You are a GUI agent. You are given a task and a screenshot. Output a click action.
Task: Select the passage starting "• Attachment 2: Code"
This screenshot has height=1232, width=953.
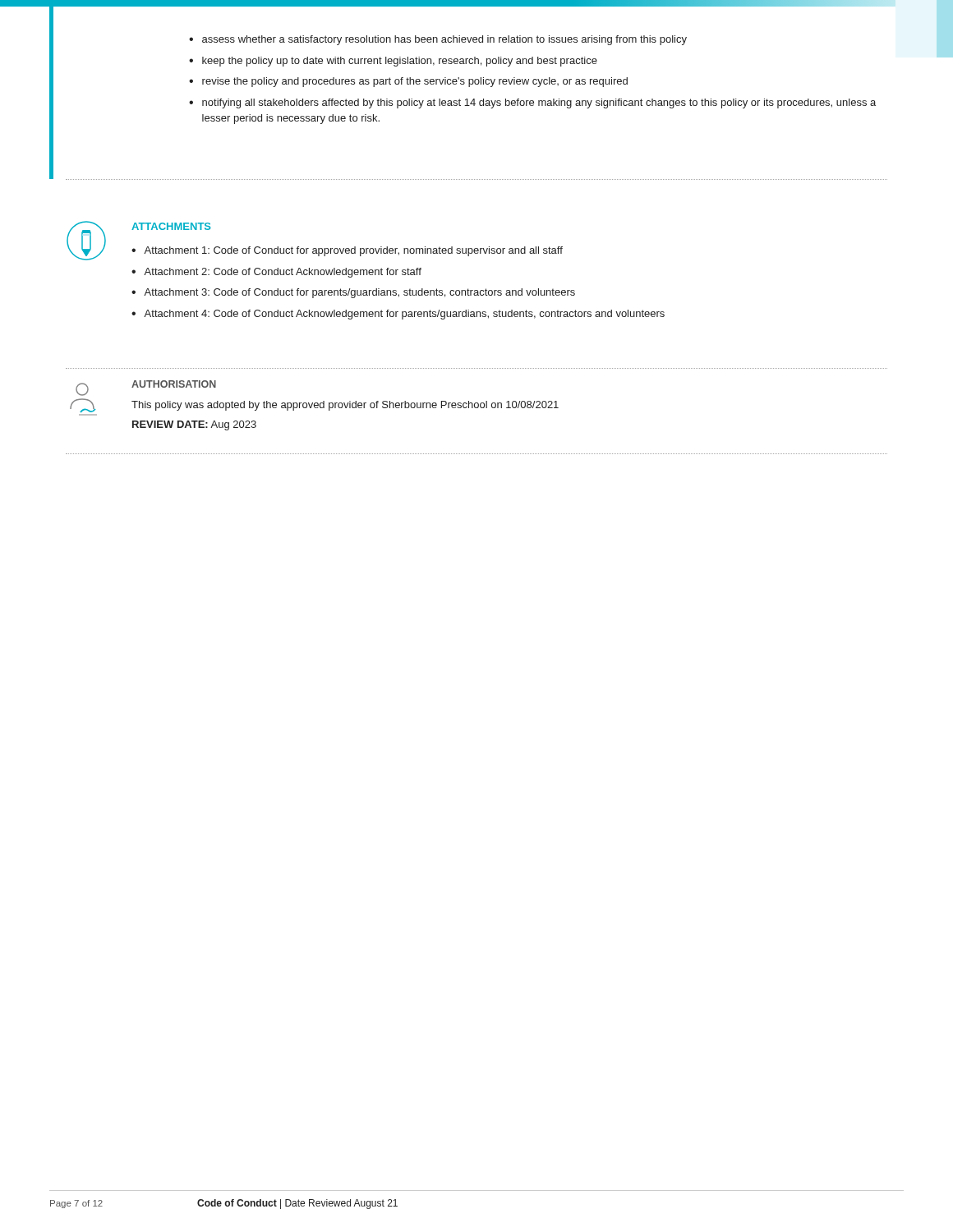tap(276, 271)
